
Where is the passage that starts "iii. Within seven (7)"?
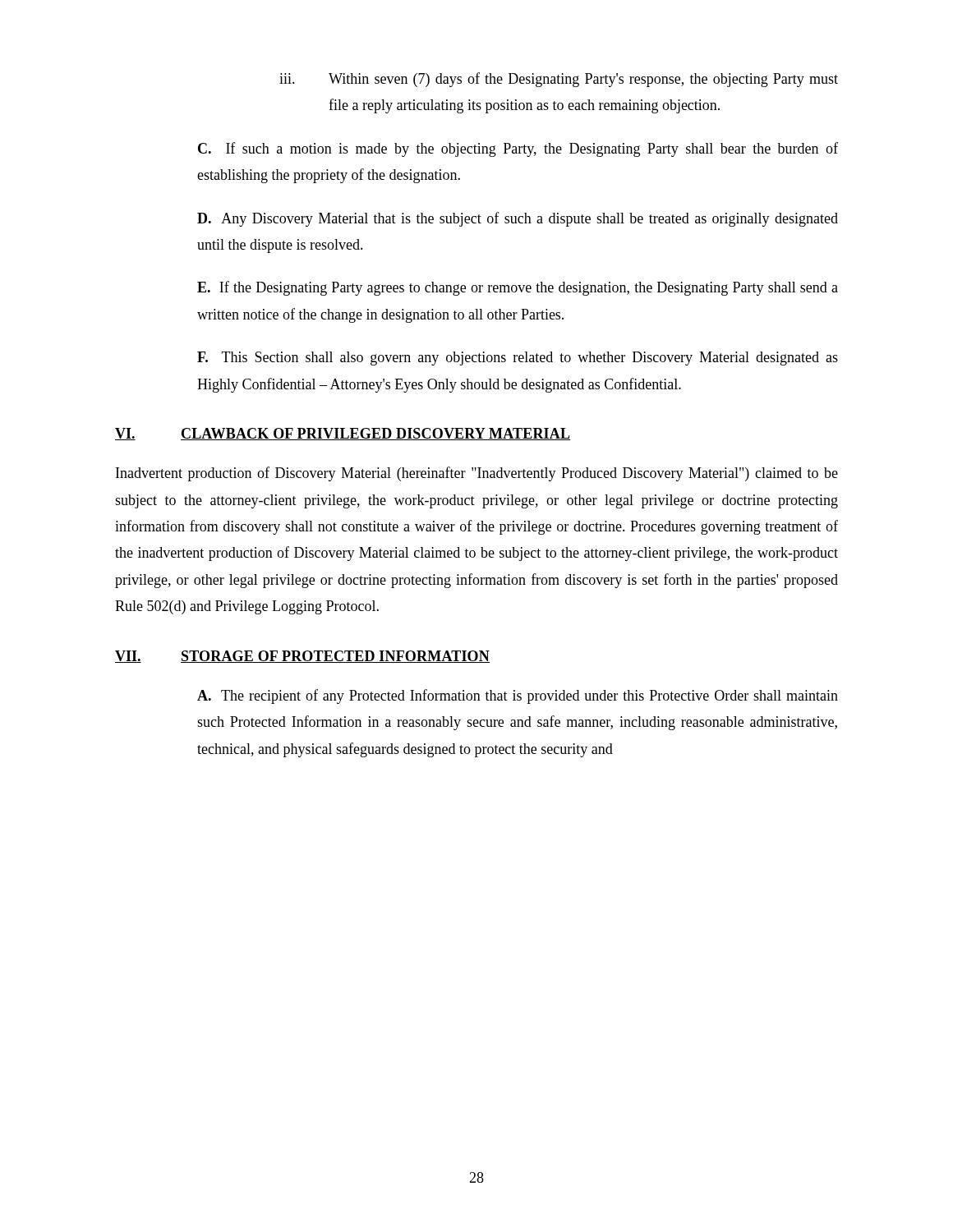559,92
